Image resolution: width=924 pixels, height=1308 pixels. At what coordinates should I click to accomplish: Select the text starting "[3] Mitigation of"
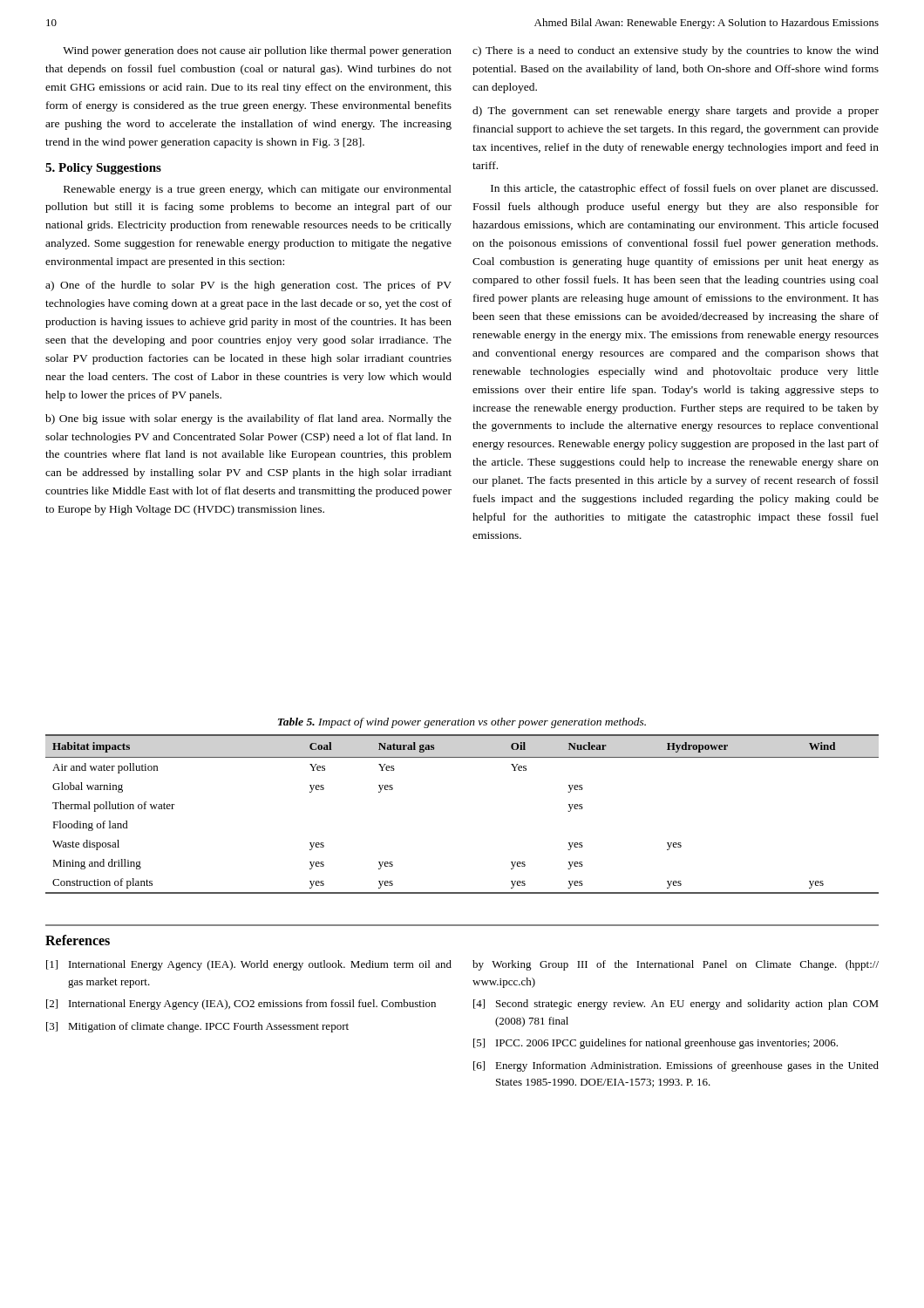197,1026
